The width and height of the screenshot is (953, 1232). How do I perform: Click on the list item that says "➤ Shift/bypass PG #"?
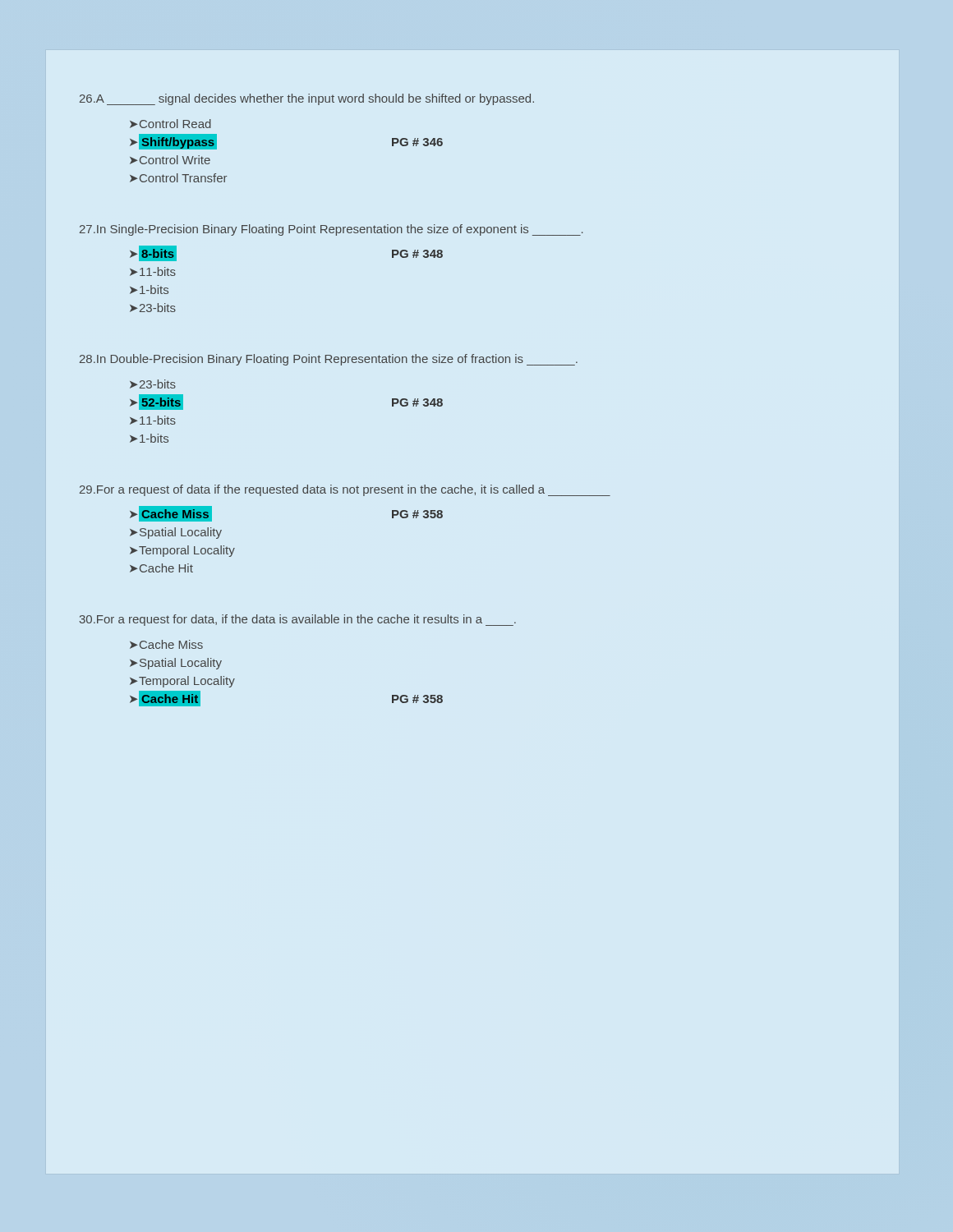(x=178, y=142)
